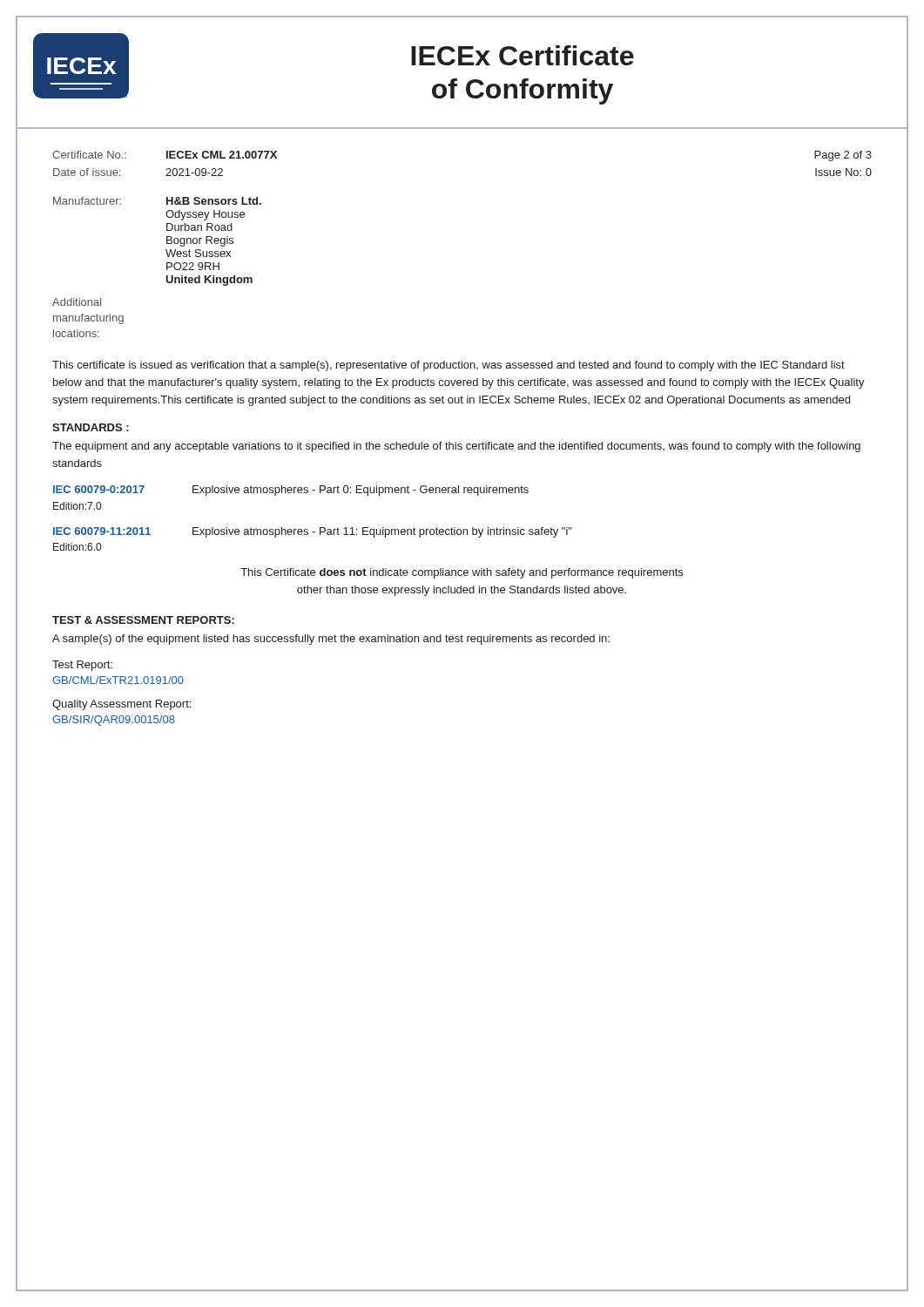The height and width of the screenshot is (1307, 924).
Task: Locate the block of text that opens with "The equipment and any acceptable"
Action: tap(457, 454)
